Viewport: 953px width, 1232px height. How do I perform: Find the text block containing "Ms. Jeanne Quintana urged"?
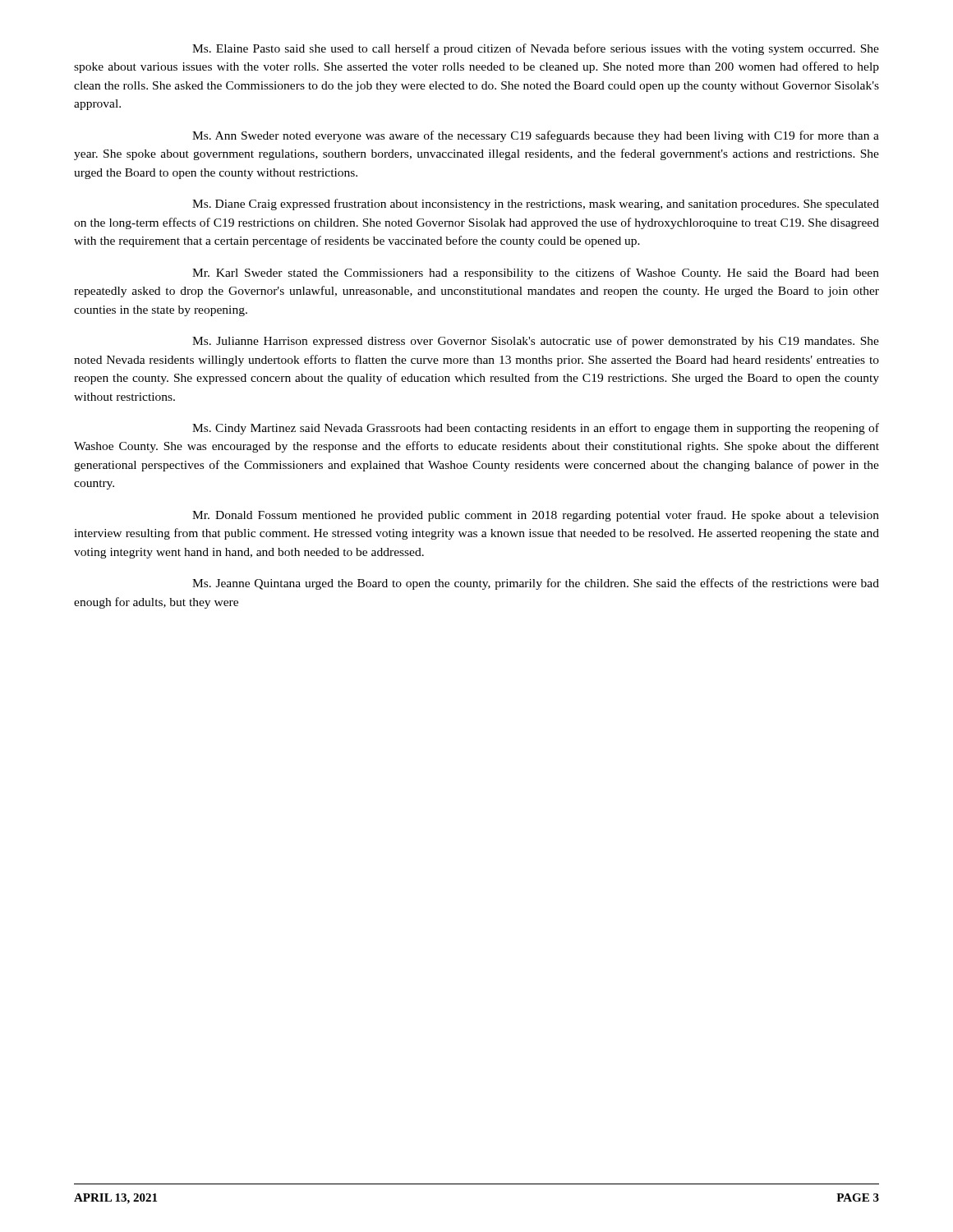[x=476, y=592]
